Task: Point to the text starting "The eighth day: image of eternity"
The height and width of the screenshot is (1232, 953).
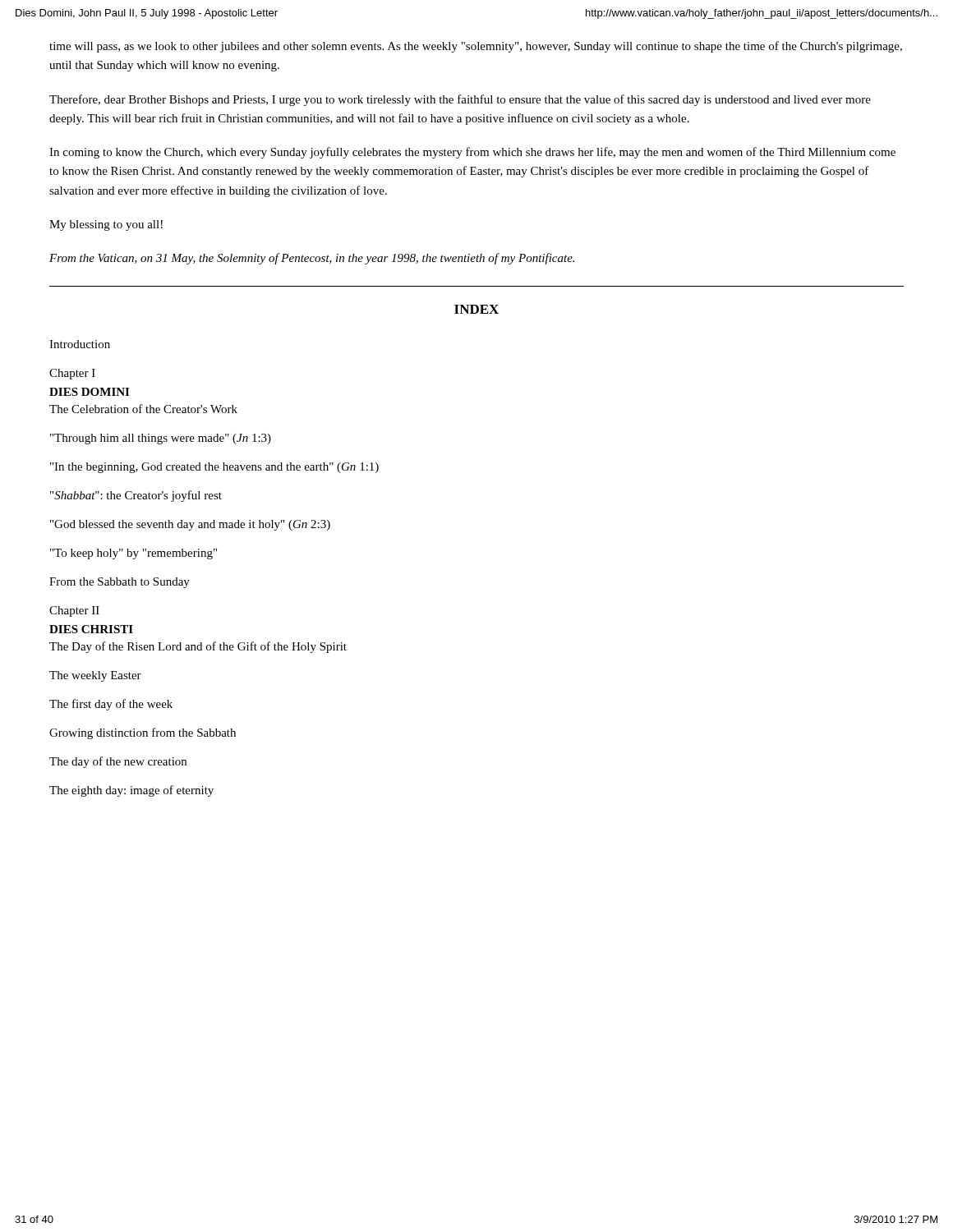Action: (132, 790)
